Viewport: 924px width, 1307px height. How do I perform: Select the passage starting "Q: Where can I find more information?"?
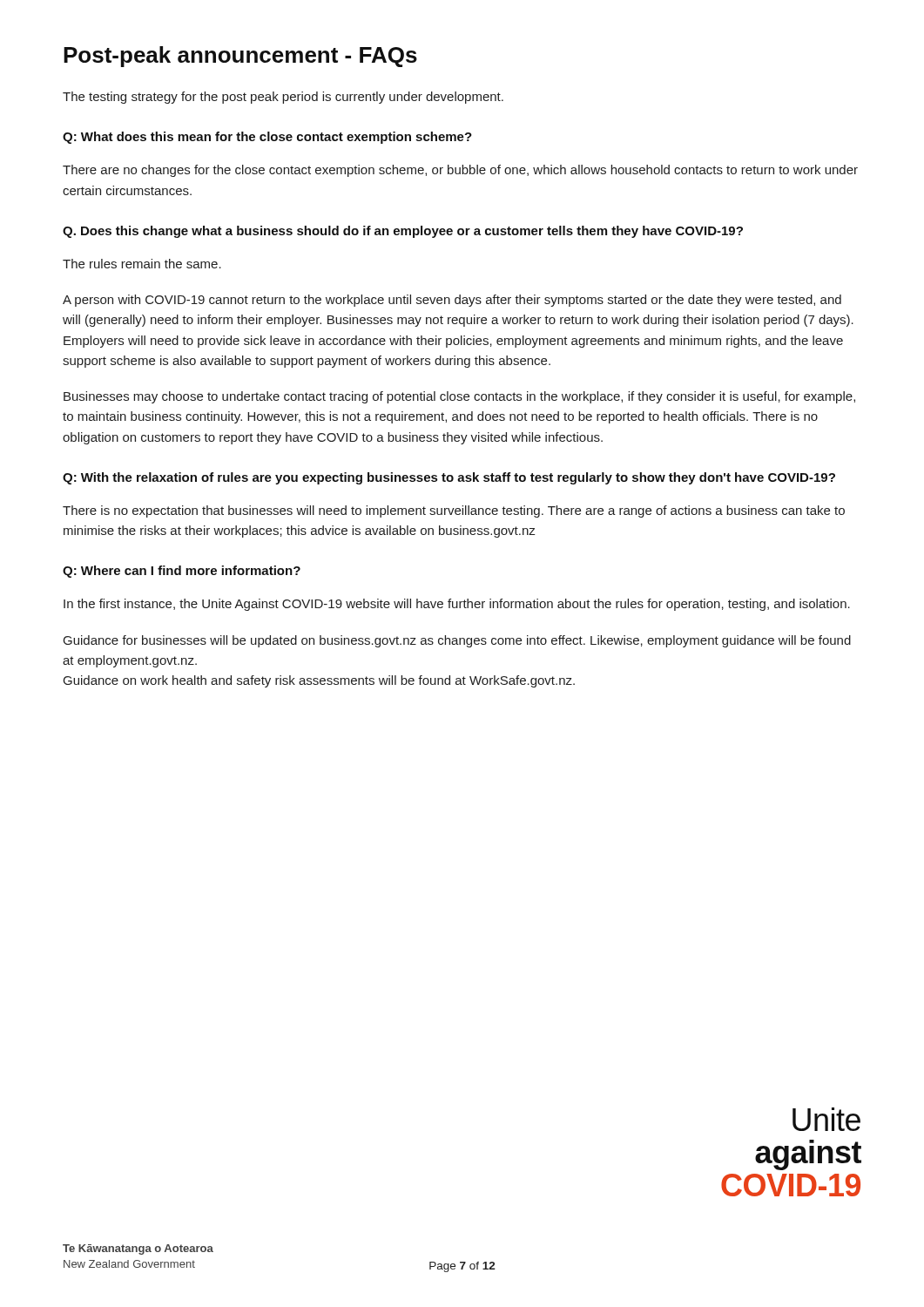pos(182,571)
